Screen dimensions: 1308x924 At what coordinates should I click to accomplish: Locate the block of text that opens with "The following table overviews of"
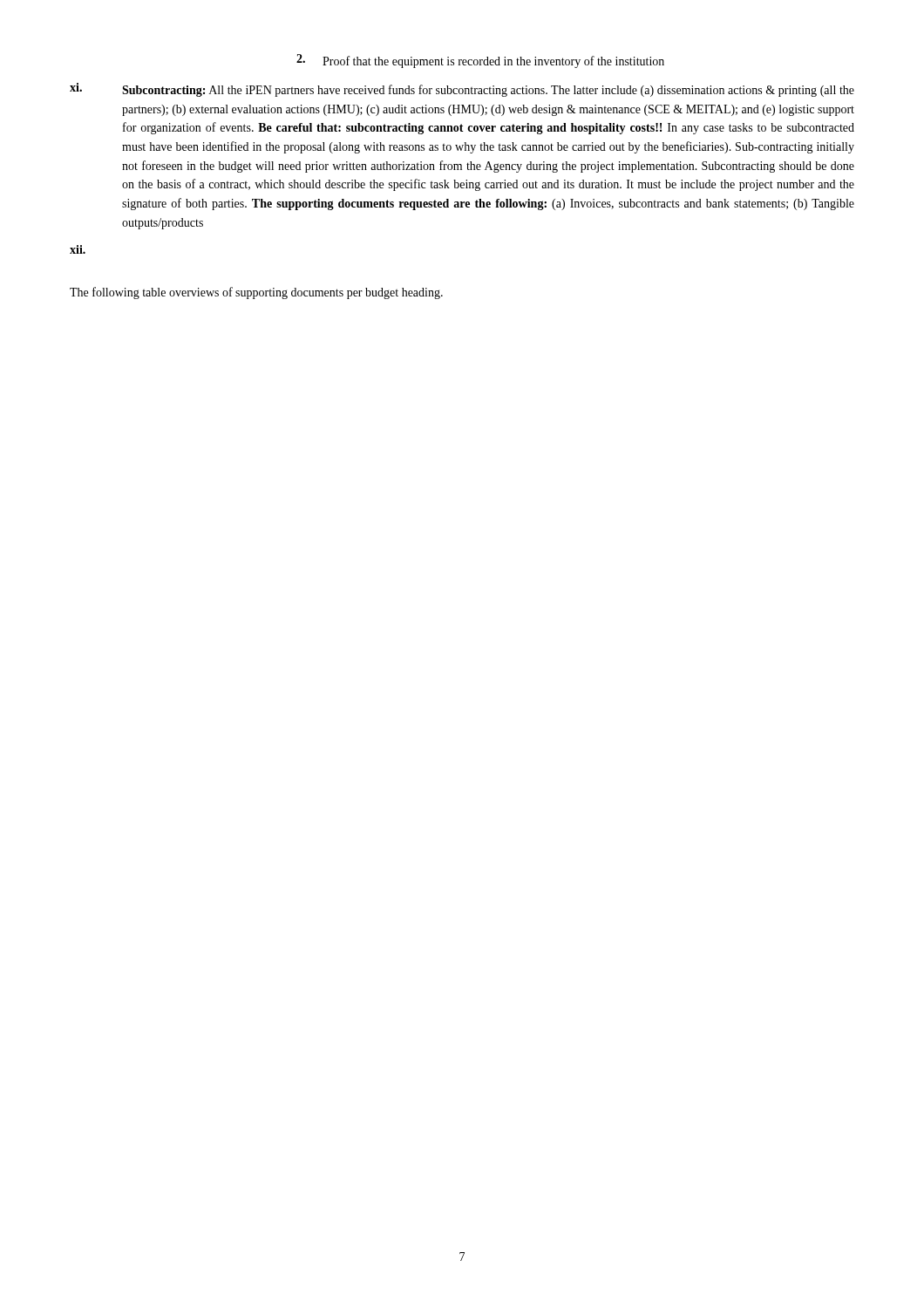(257, 292)
